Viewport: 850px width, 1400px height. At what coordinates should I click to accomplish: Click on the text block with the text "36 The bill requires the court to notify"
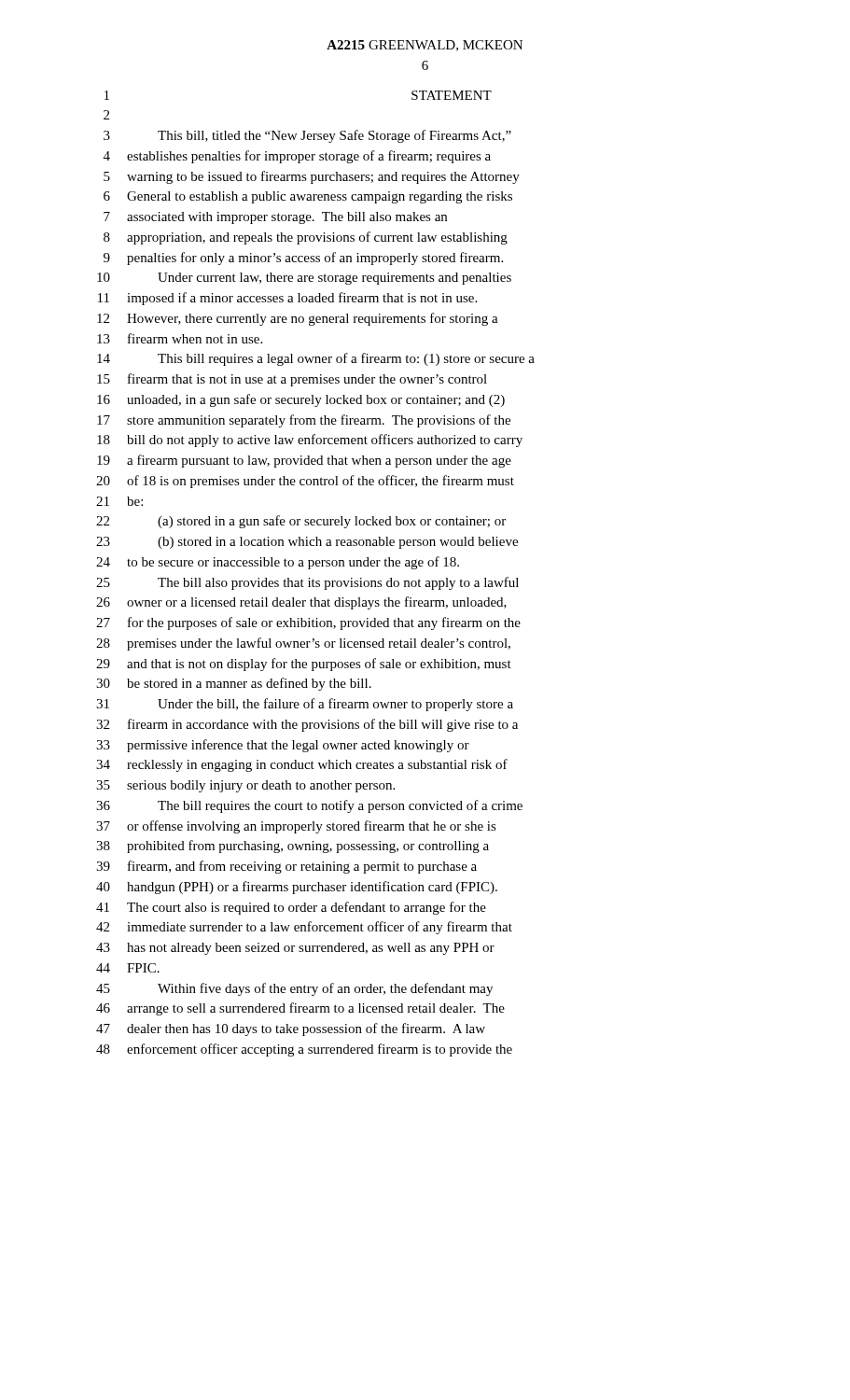(425, 887)
